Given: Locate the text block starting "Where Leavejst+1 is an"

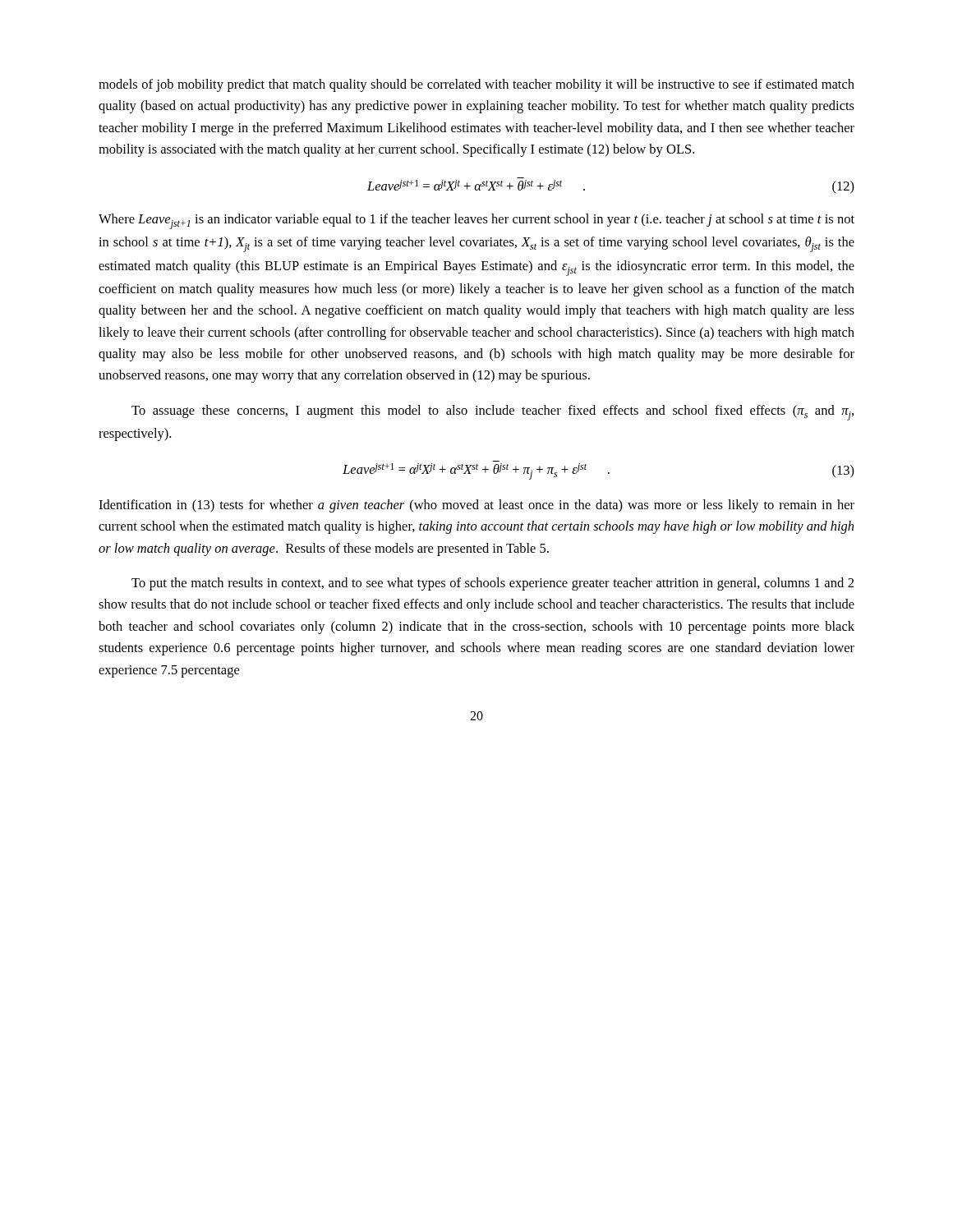Looking at the screenshot, I should [476, 297].
